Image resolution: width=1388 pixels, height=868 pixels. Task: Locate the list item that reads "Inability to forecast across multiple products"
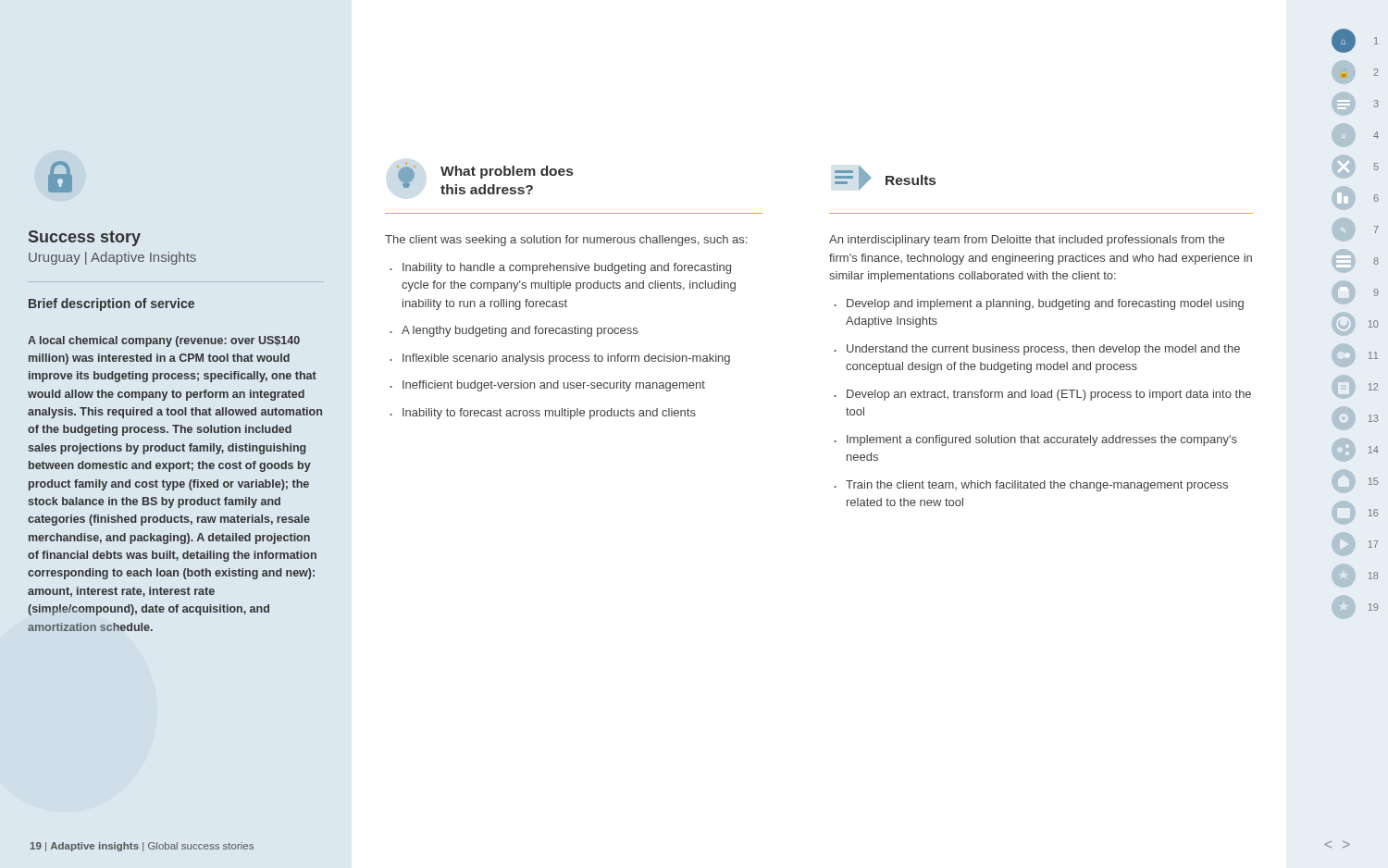(549, 412)
